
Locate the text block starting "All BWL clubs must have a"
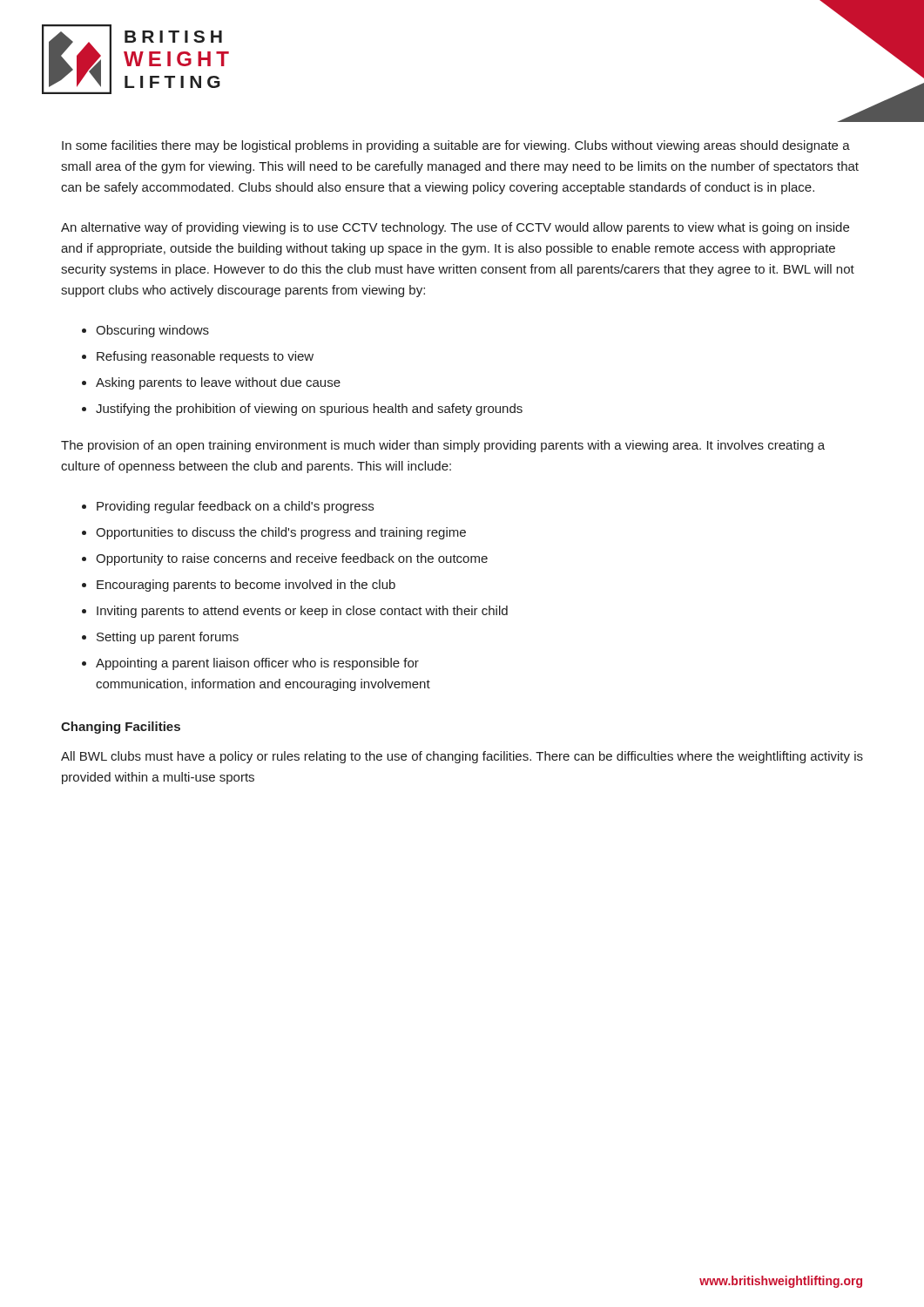pos(462,766)
